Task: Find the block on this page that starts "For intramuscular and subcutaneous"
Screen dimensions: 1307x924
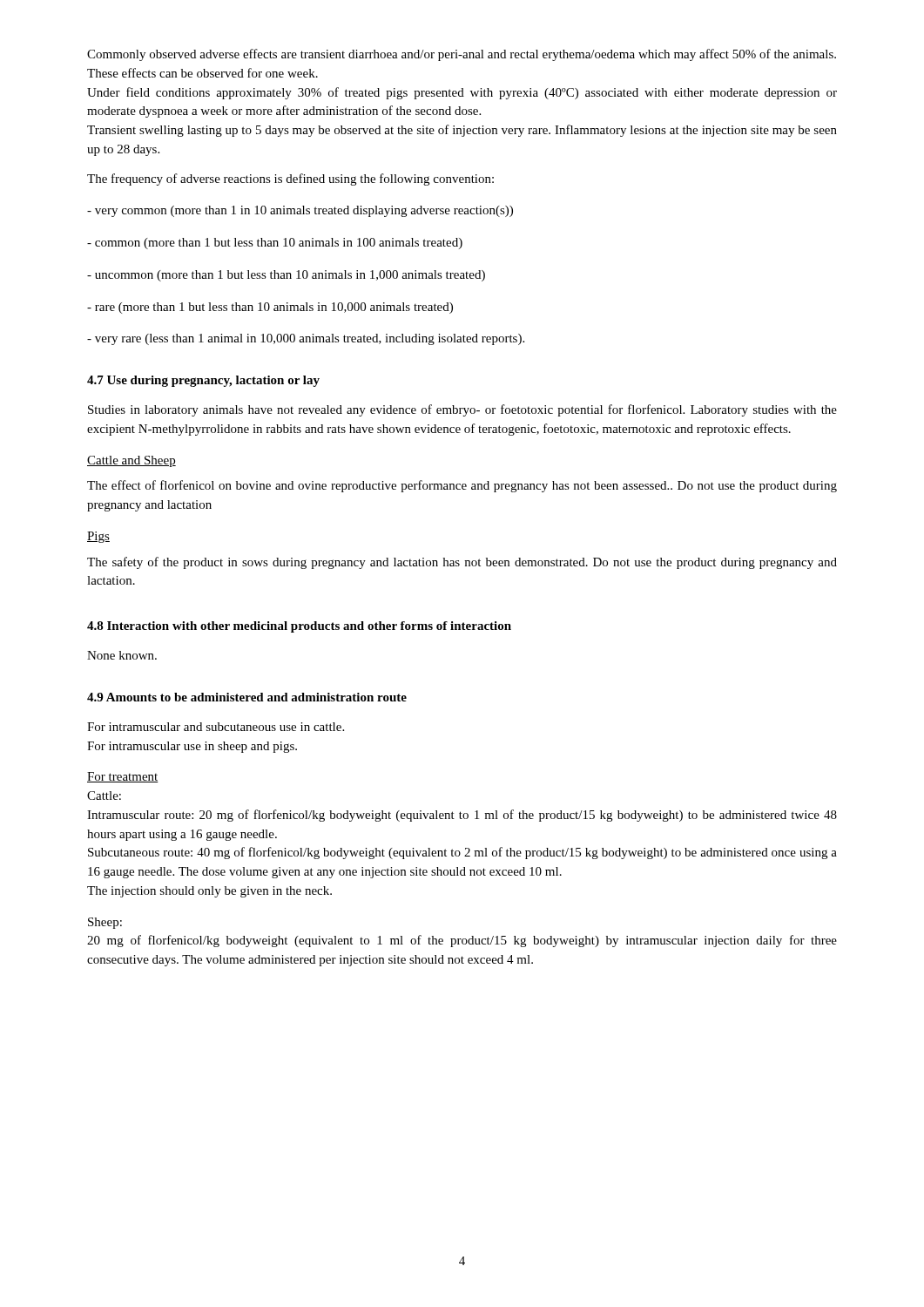Action: coord(216,727)
